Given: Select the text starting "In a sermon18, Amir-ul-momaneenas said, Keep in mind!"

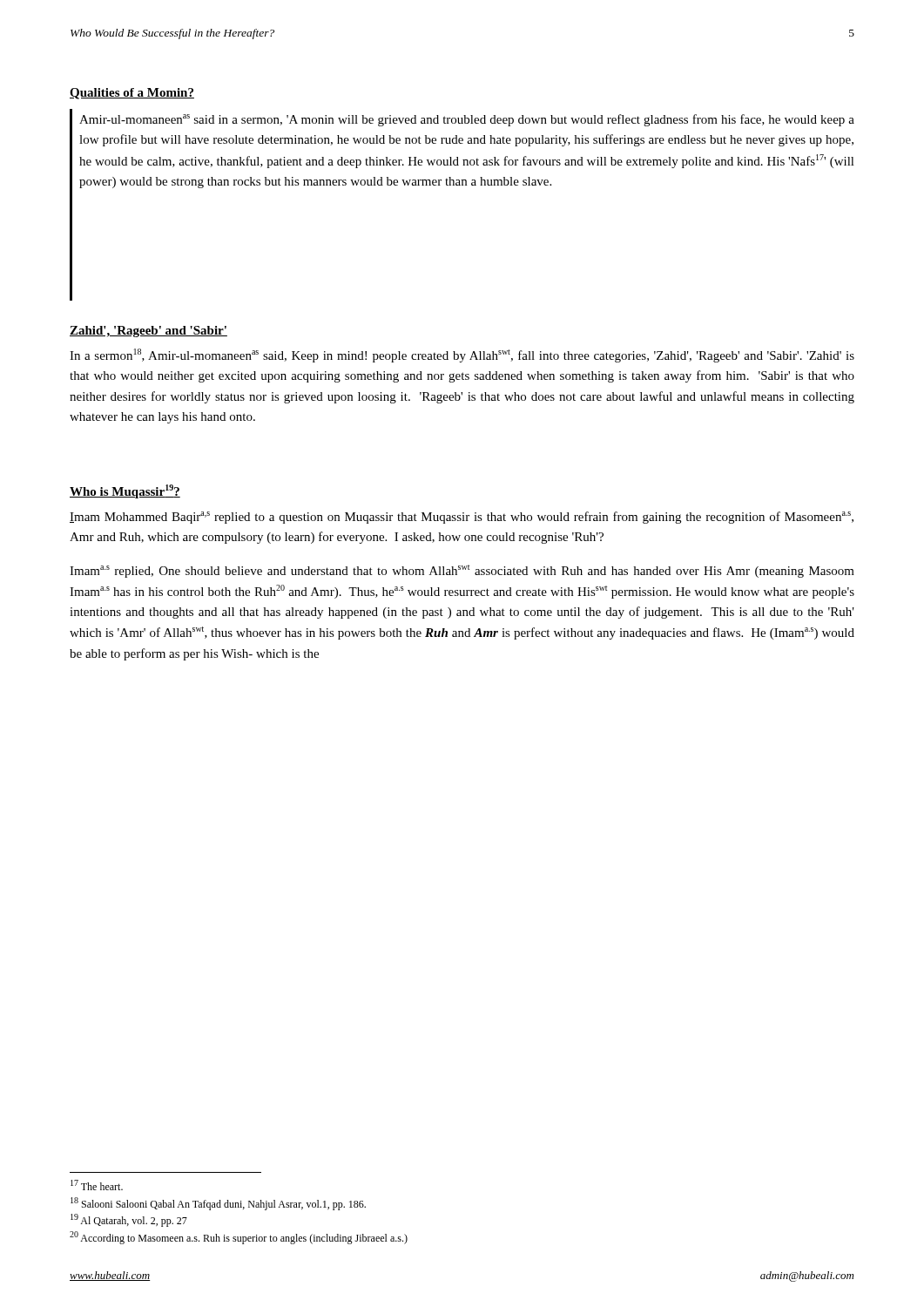Looking at the screenshot, I should point(462,385).
